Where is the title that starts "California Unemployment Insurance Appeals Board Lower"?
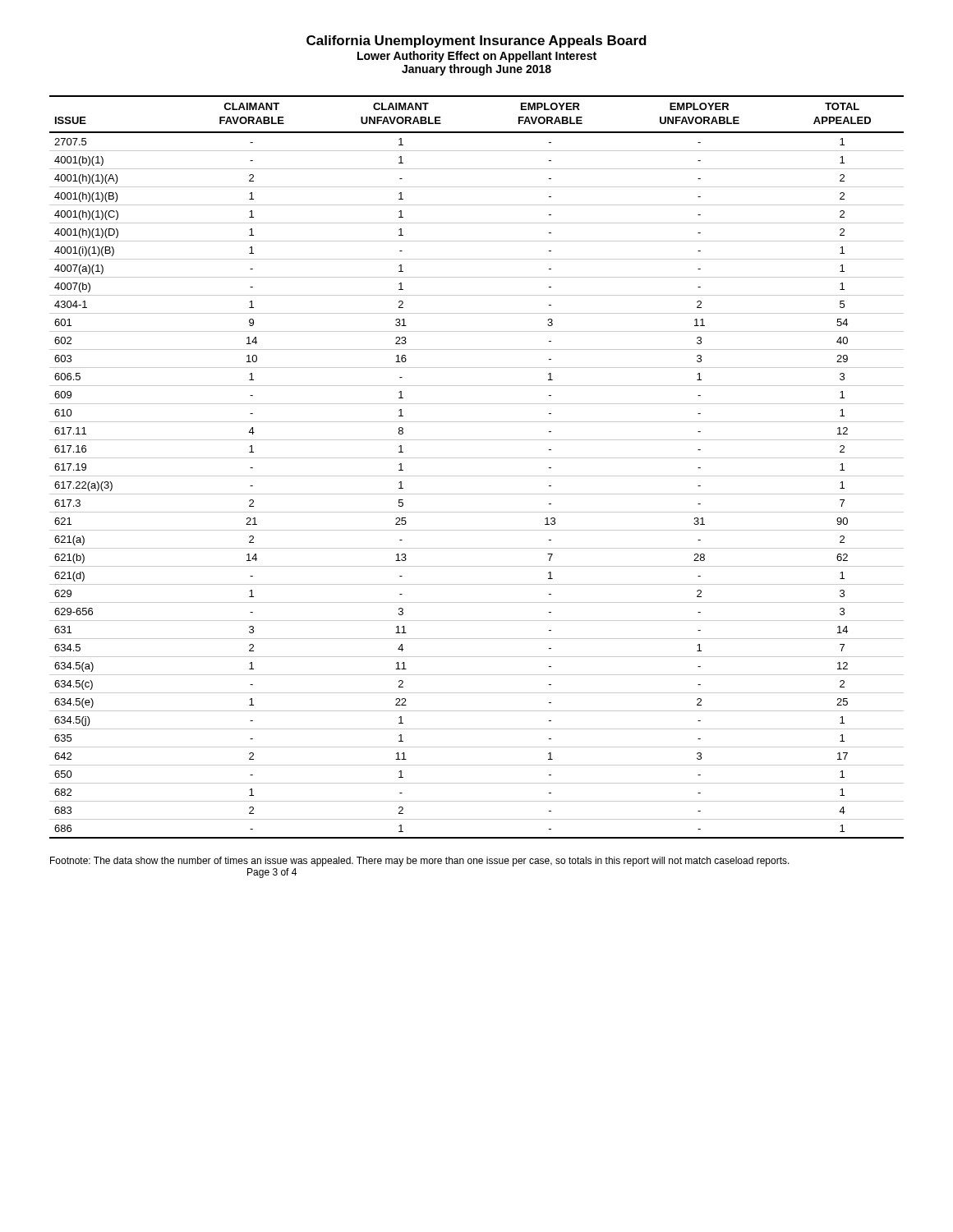 476,54
